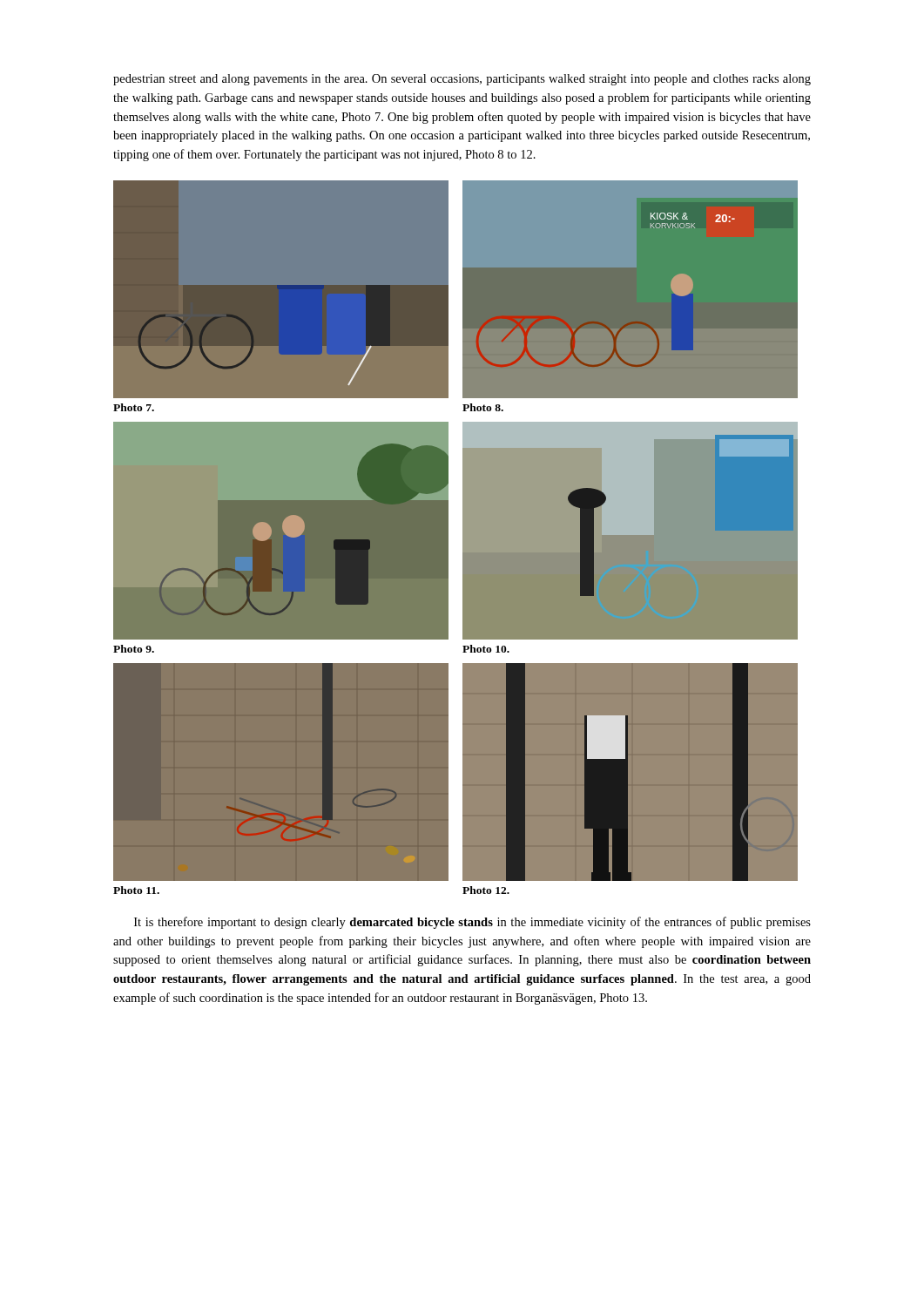Locate the text starting "Photo 10."

click(486, 649)
